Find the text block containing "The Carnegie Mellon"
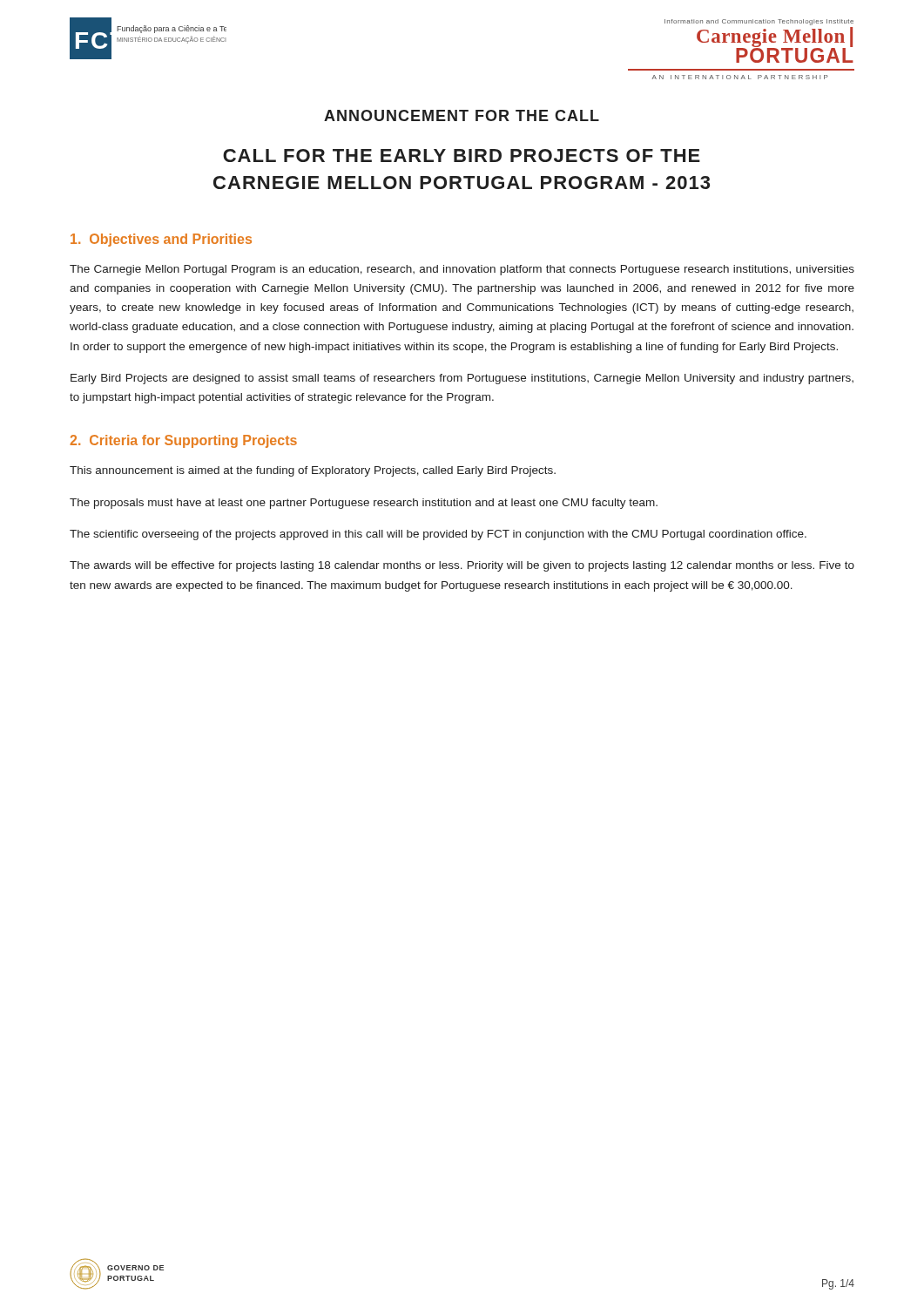Image resolution: width=924 pixels, height=1307 pixels. (x=462, y=307)
